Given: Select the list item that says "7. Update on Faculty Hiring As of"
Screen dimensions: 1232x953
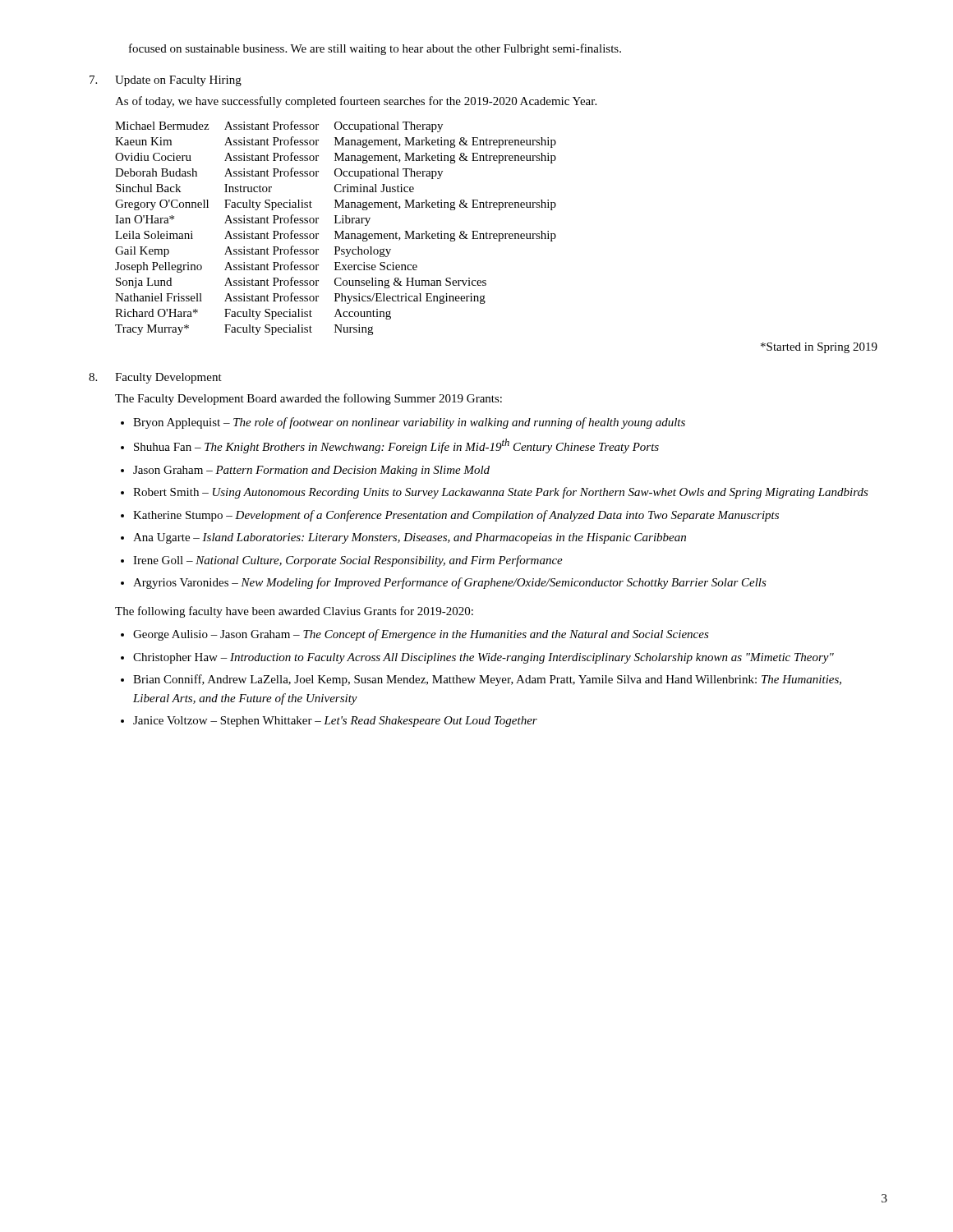Looking at the screenshot, I should tap(166, 81).
